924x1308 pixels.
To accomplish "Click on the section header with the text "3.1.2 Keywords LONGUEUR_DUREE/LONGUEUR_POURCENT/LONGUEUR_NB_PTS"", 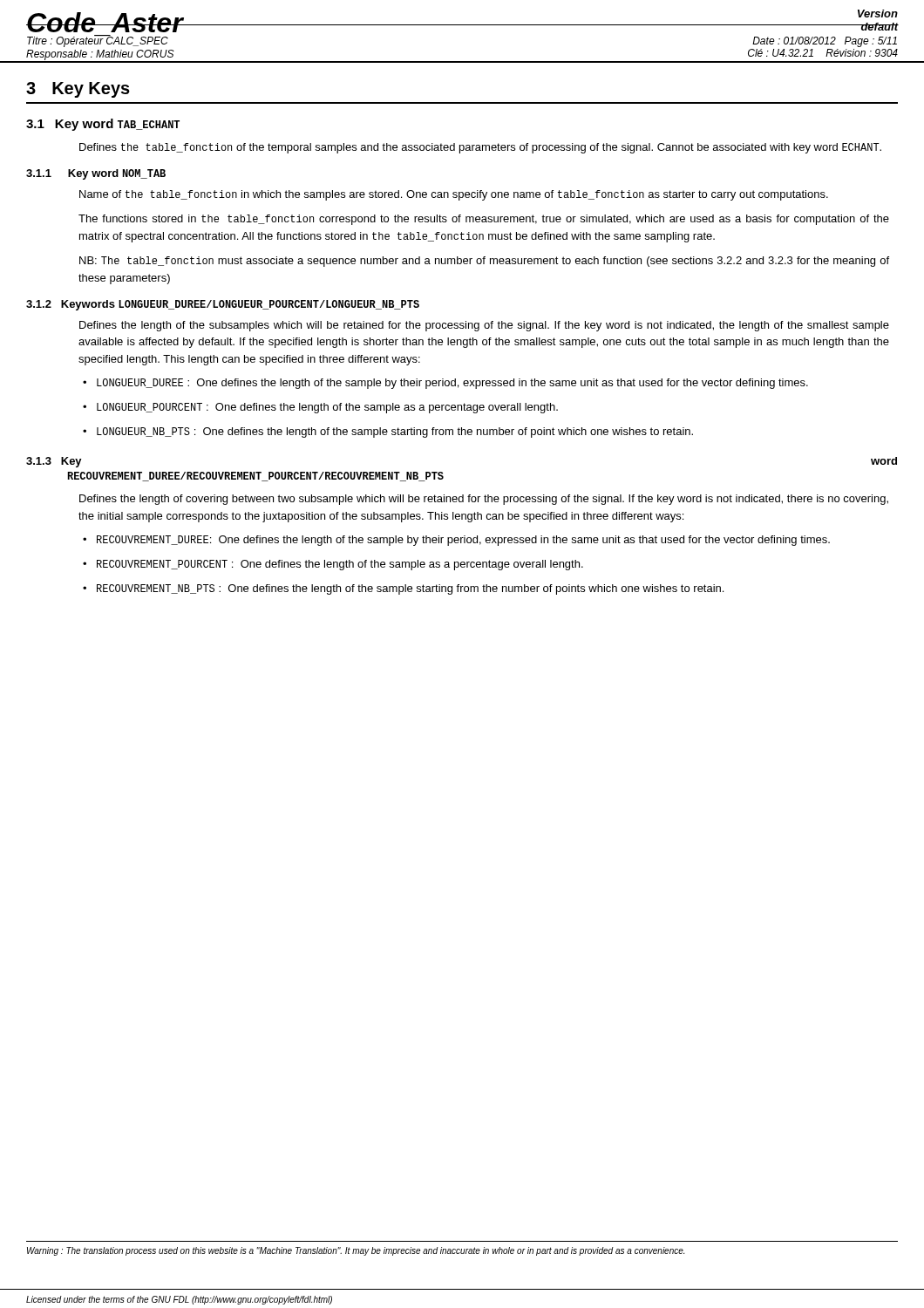I will pyautogui.click(x=223, y=304).
